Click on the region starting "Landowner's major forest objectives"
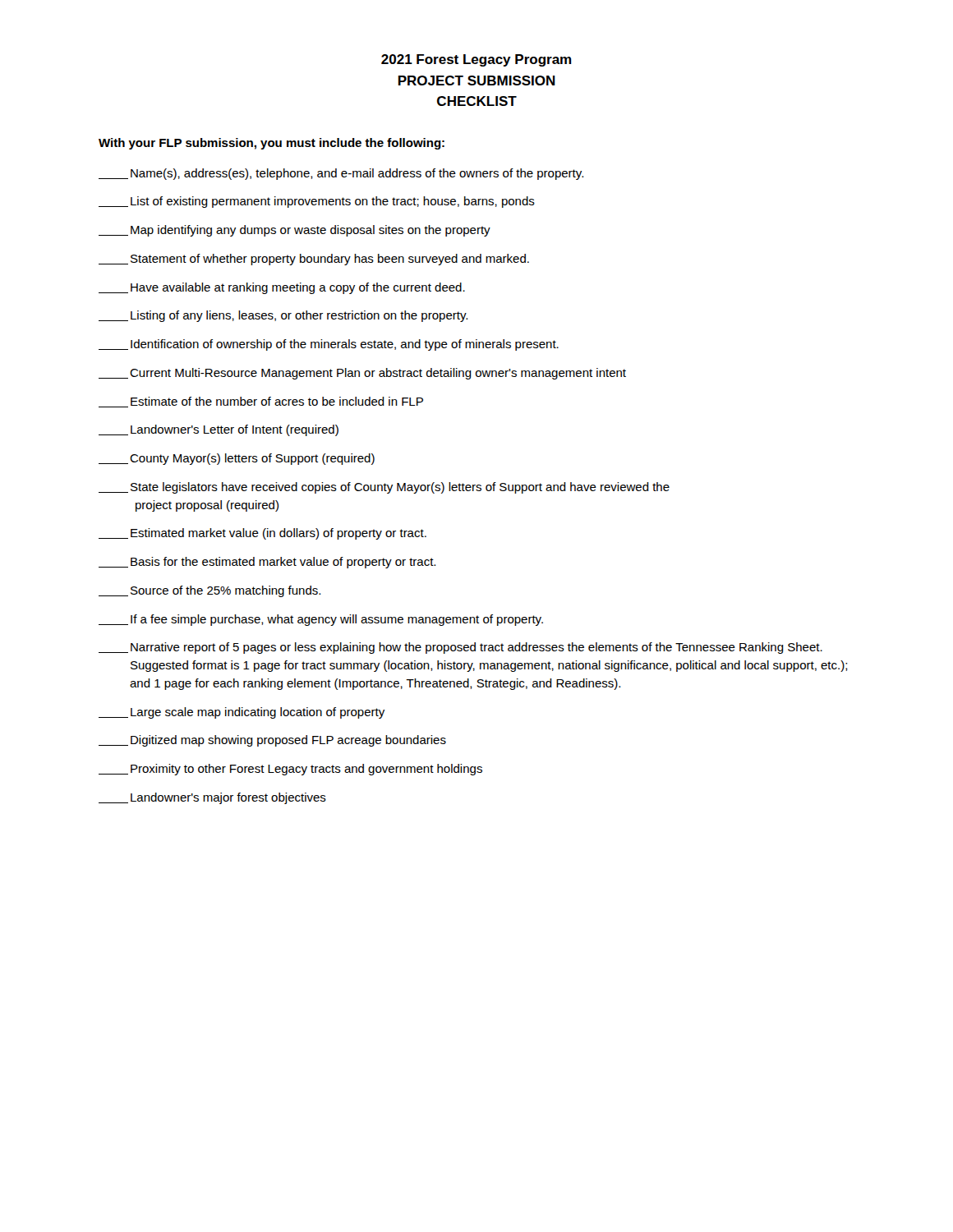Screen dimensions: 1232x953 212,798
